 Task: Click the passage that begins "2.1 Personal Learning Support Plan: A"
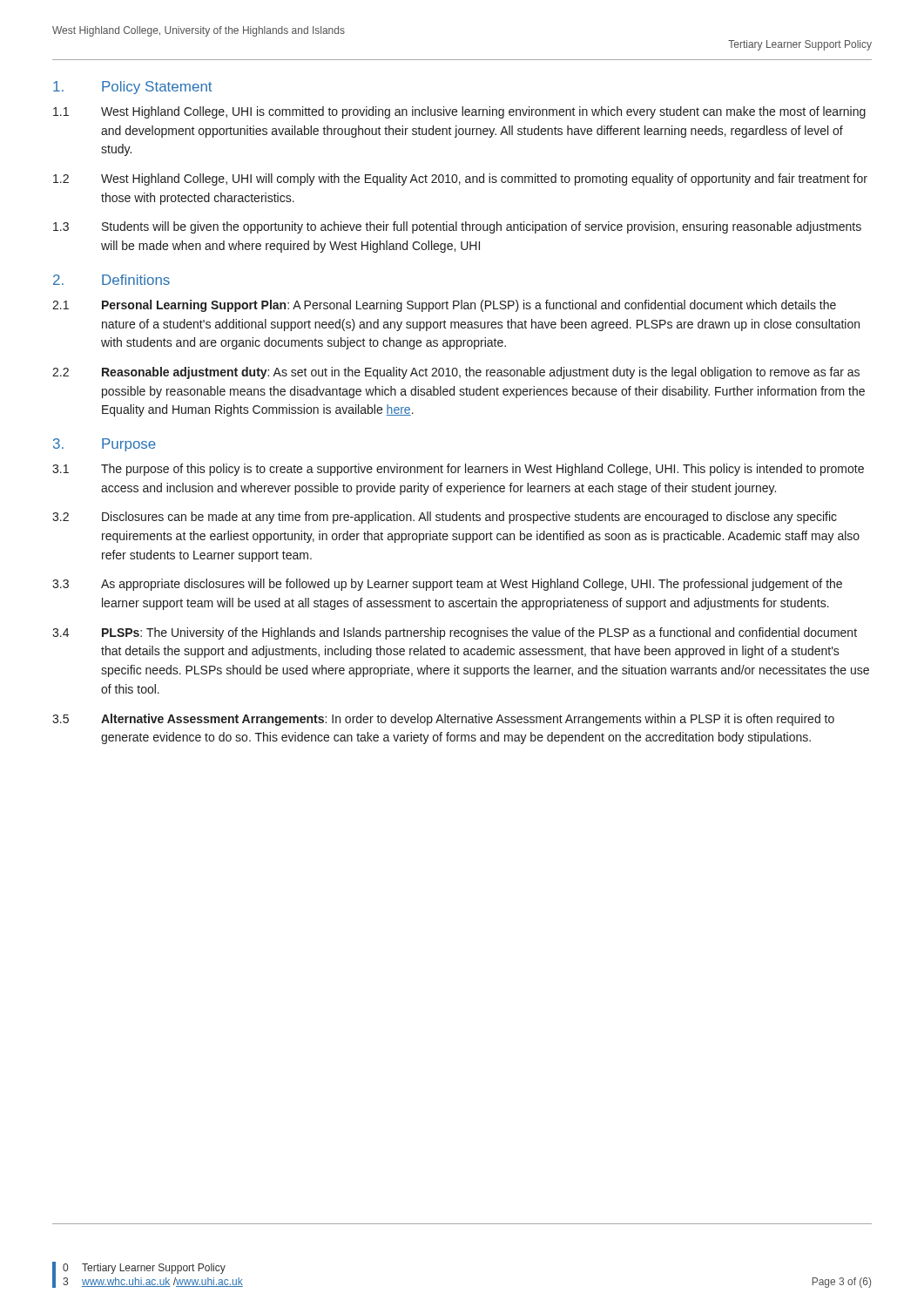coord(462,324)
